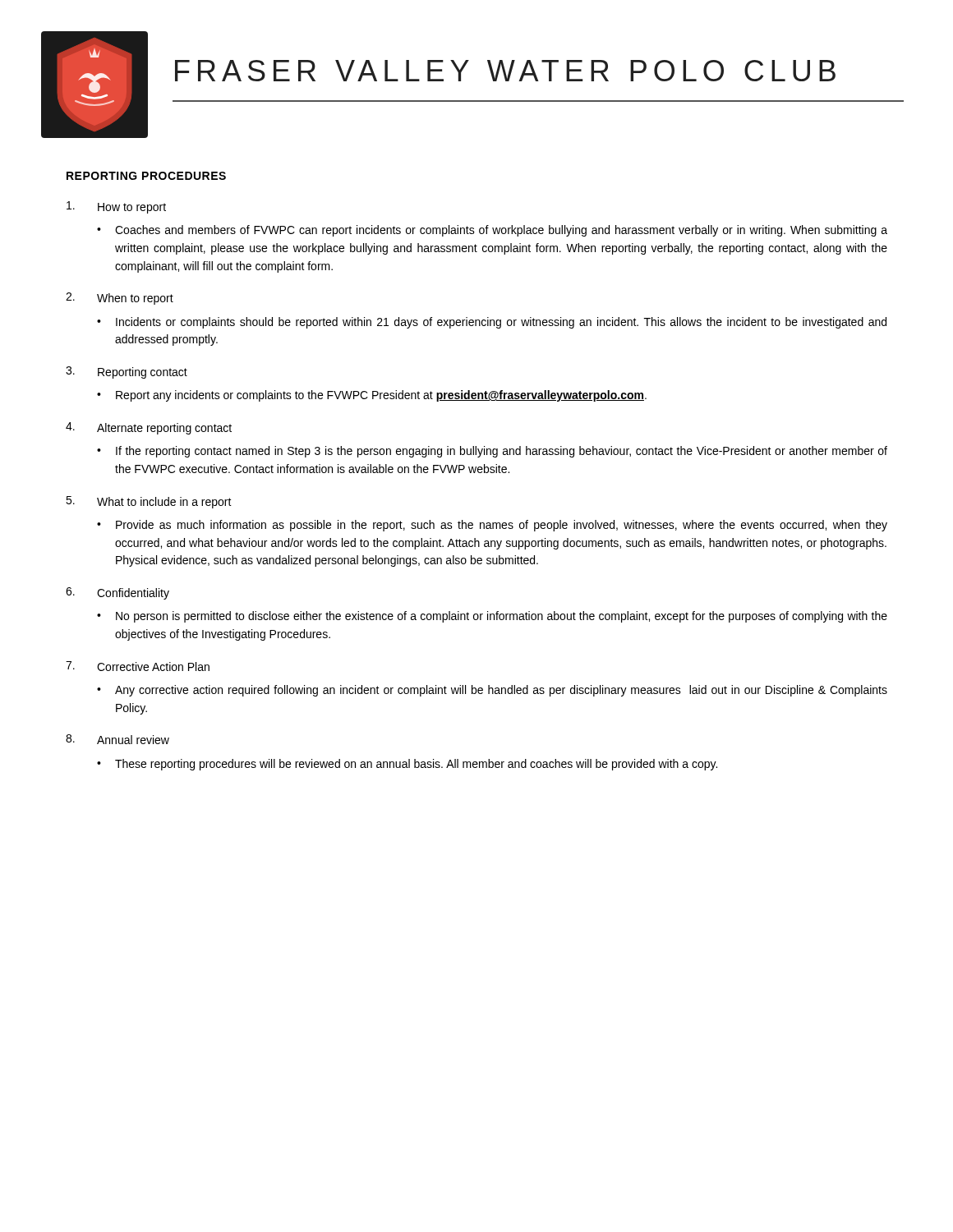
Task: Click the passage that begins "• Report any incidents or complaints to the"
Action: click(372, 396)
